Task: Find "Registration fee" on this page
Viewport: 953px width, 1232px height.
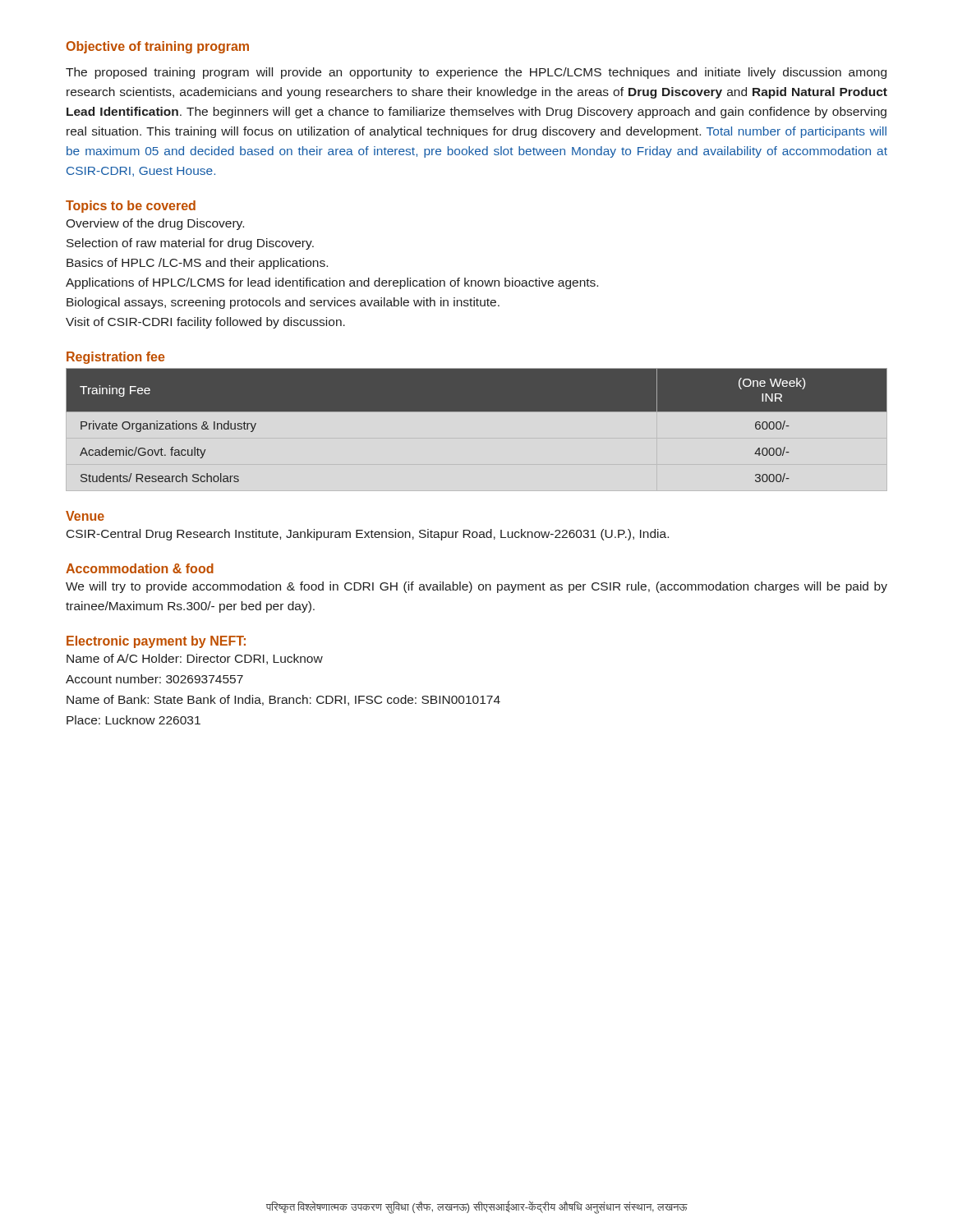Action: click(x=115, y=357)
